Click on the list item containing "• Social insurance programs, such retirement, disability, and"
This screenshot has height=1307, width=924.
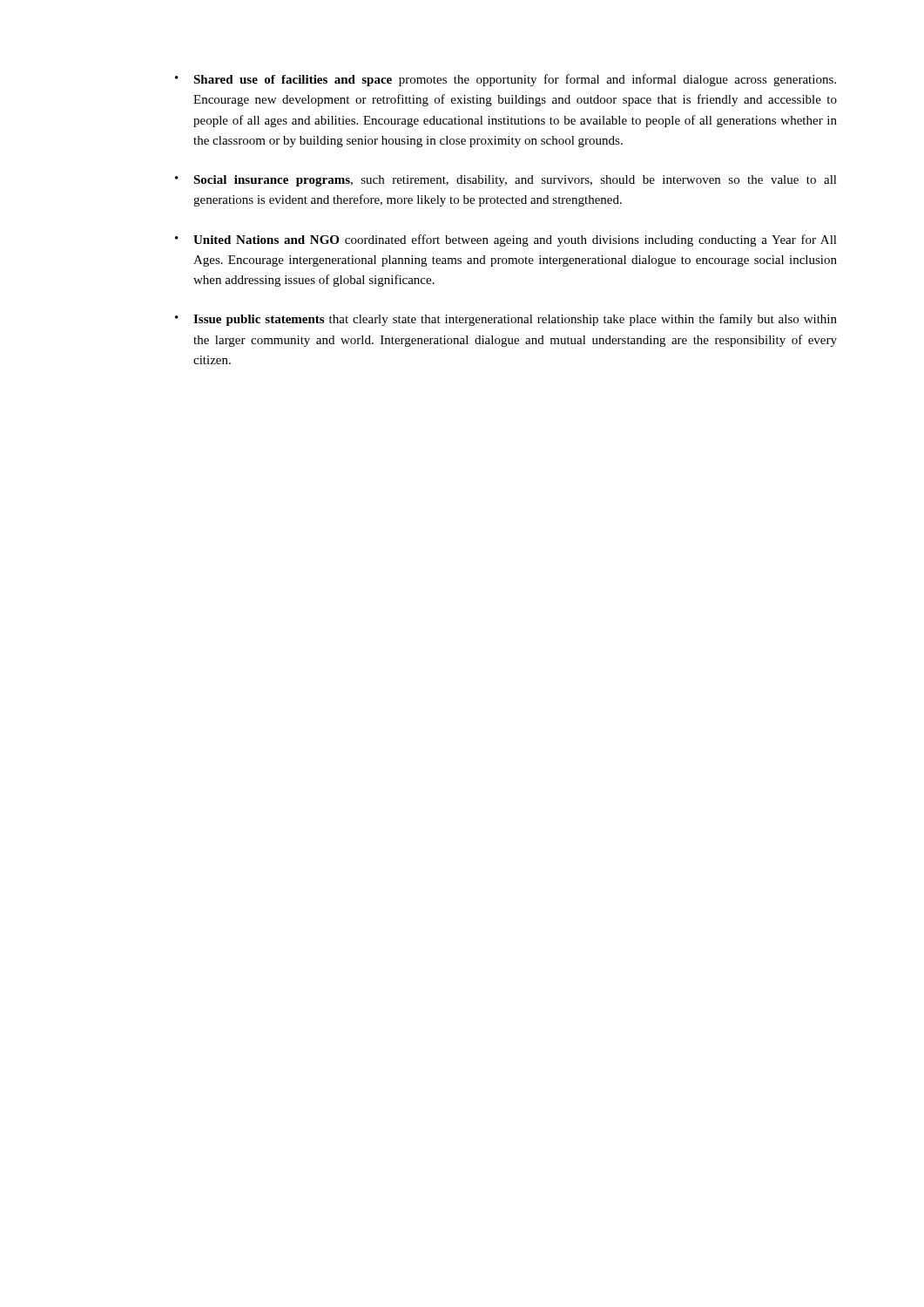pos(506,190)
